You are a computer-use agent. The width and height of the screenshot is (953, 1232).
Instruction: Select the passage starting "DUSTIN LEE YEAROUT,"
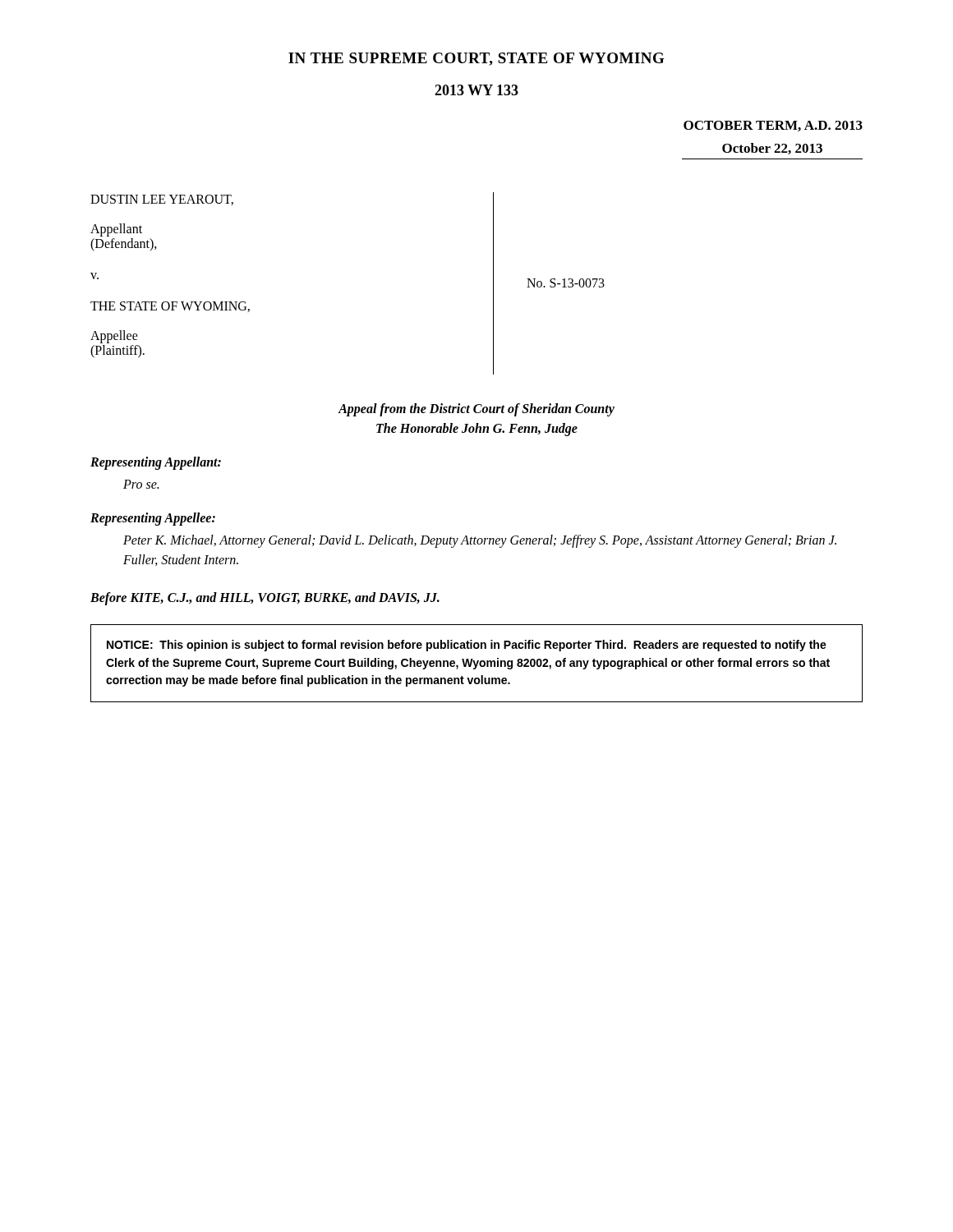[x=162, y=199]
